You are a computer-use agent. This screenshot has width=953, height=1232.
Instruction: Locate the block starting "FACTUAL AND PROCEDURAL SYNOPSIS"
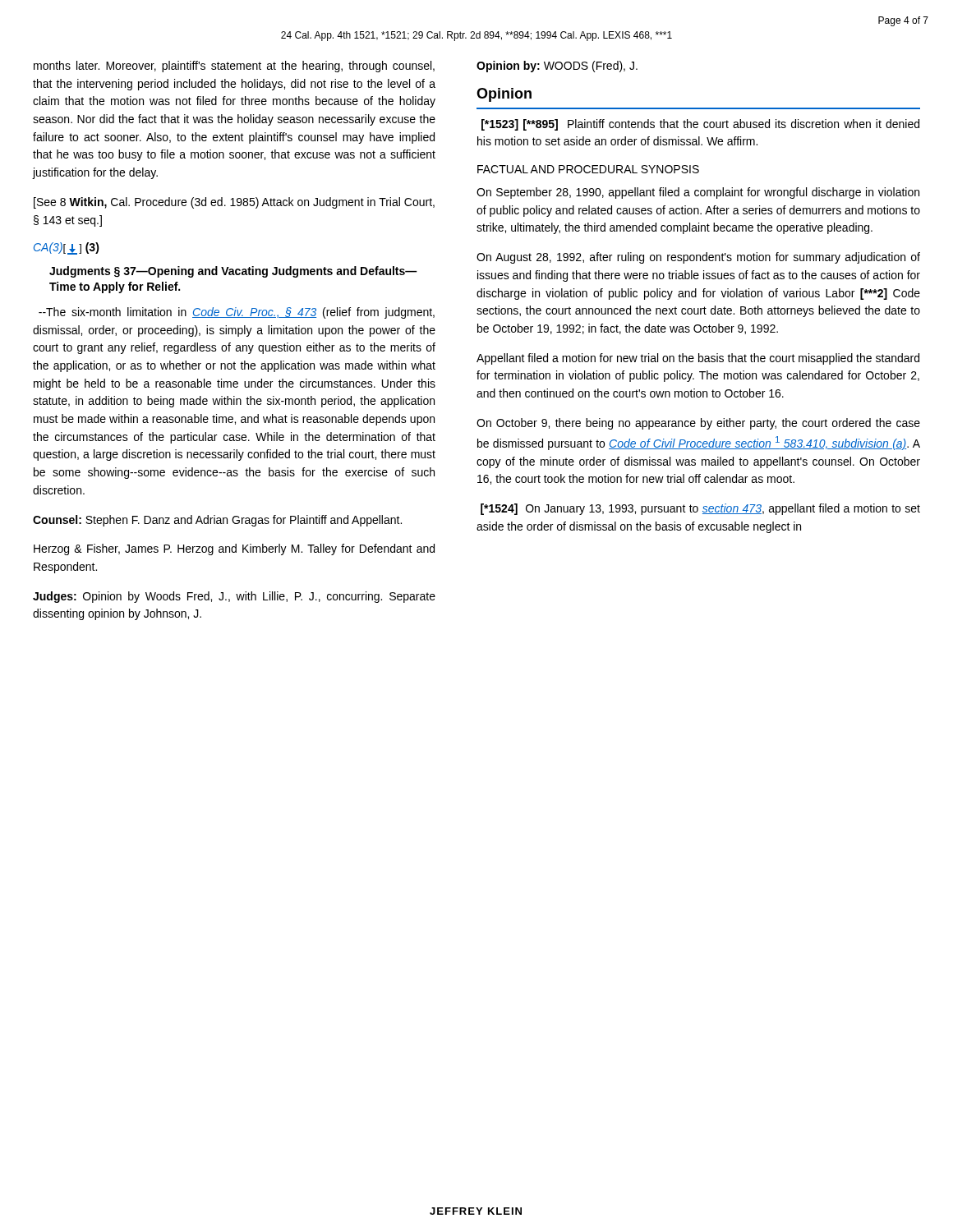[x=698, y=169]
